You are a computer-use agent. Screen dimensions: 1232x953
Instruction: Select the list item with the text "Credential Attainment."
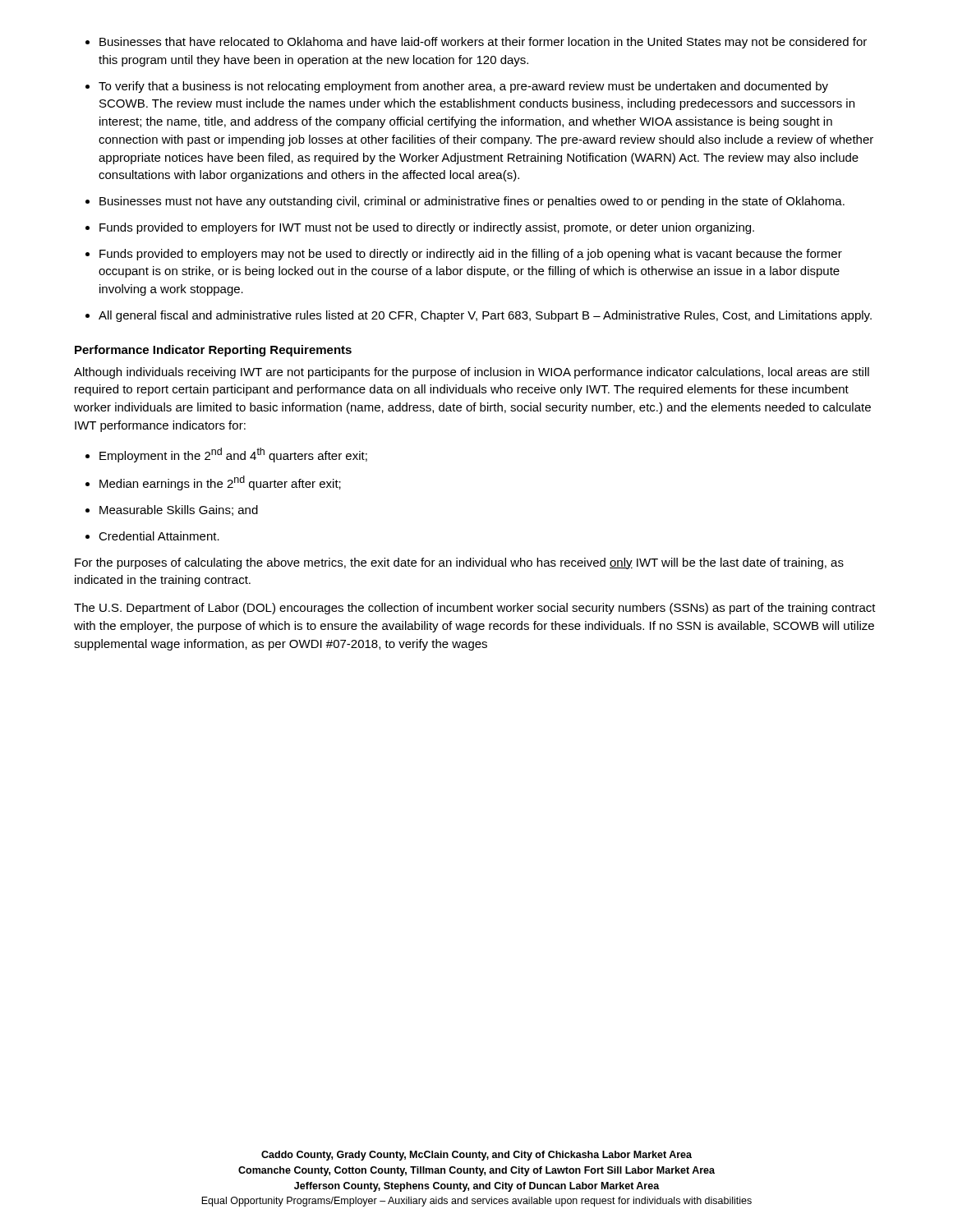[x=159, y=536]
